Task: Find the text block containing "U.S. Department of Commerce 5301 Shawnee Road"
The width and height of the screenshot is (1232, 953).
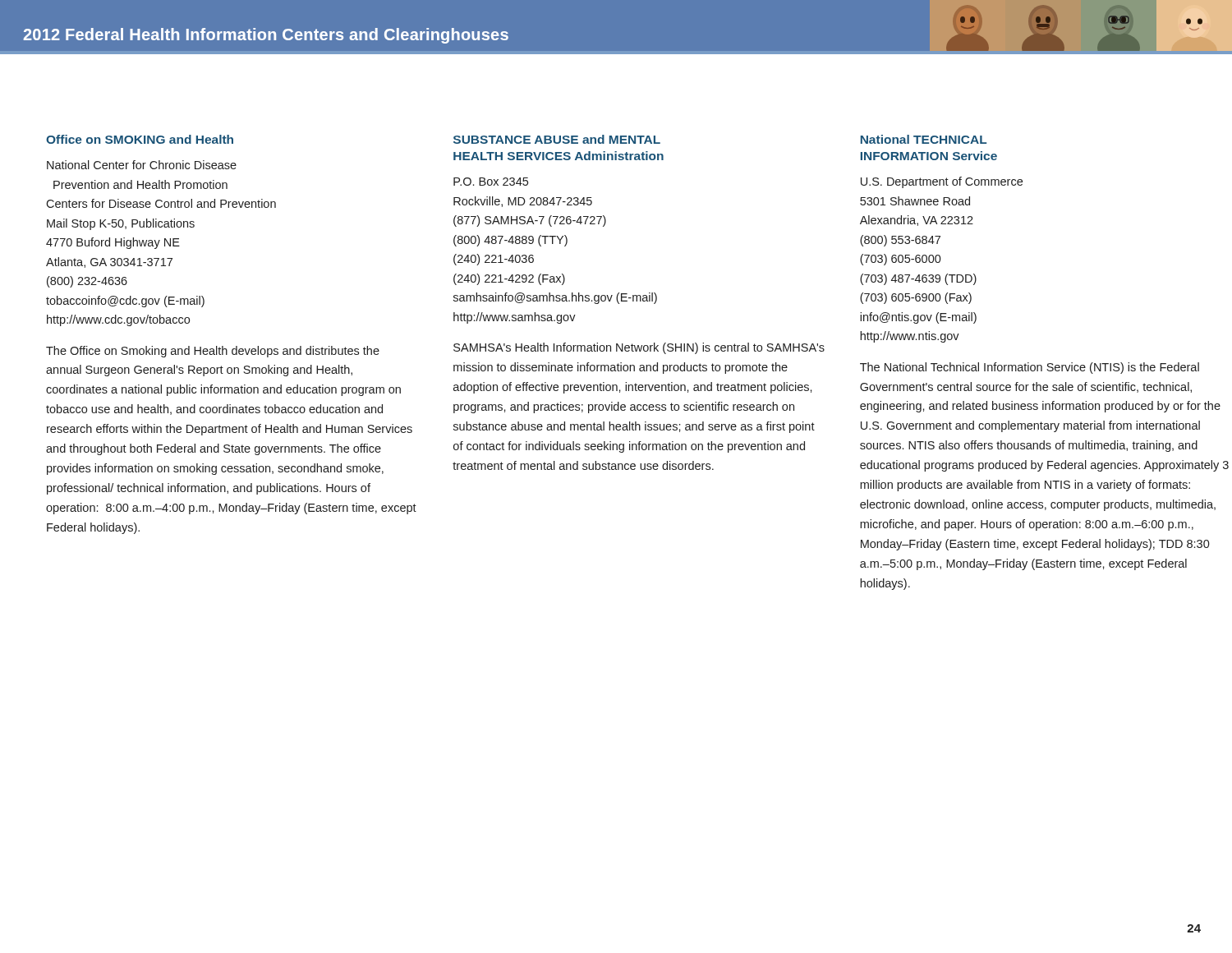Action: (941, 259)
